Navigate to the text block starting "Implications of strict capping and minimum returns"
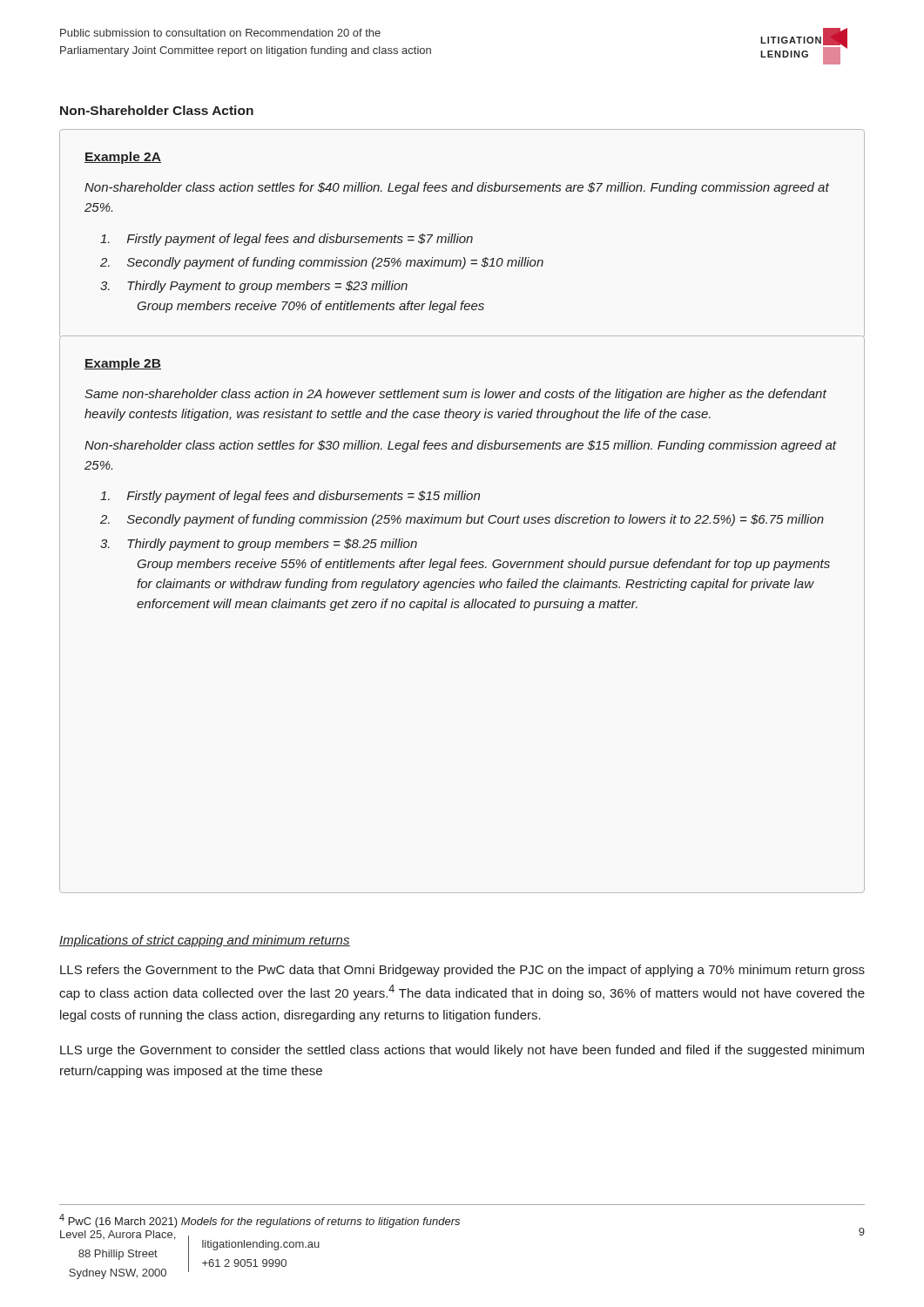The height and width of the screenshot is (1307, 924). point(204,940)
